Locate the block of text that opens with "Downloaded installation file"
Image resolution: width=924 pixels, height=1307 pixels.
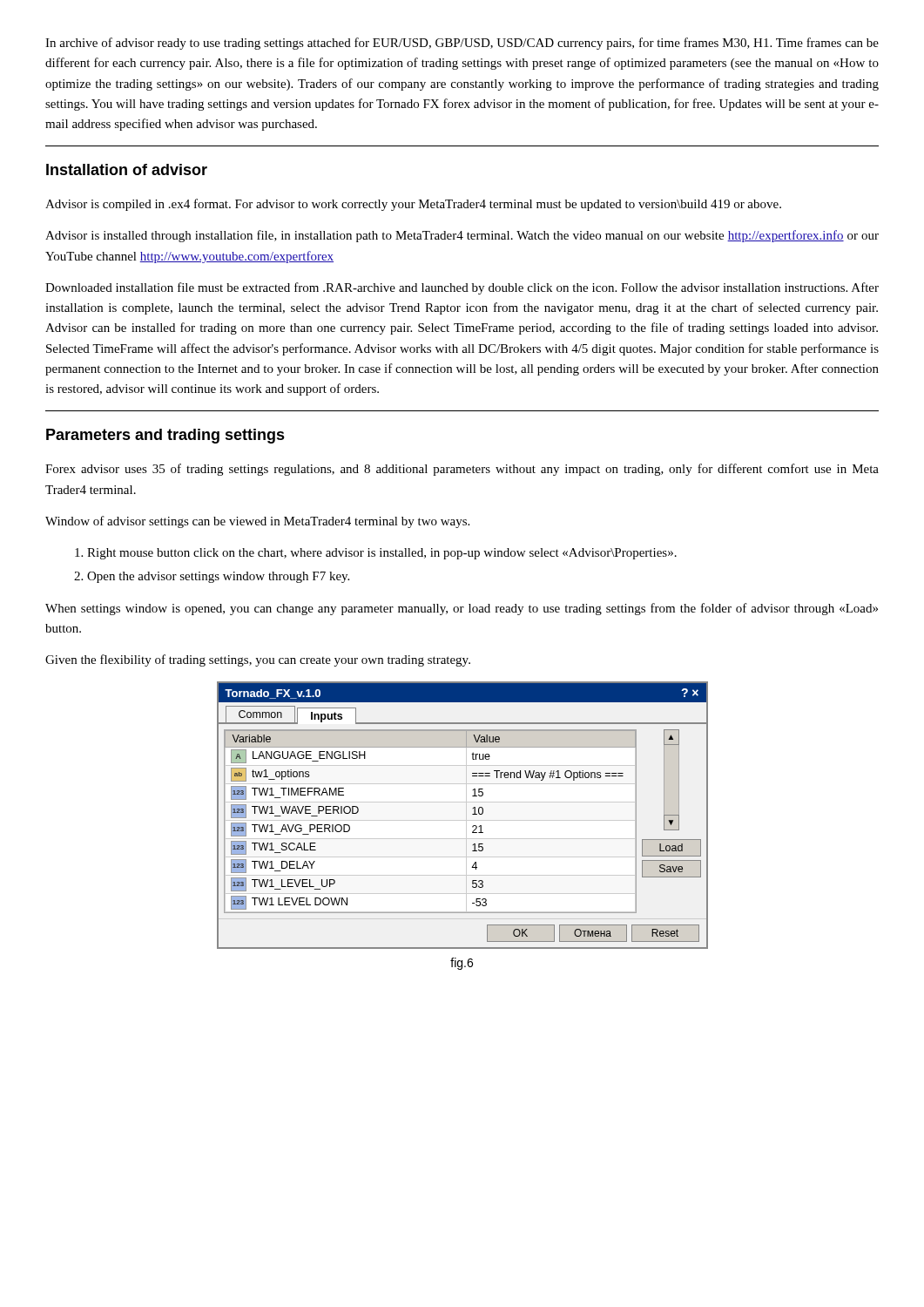tap(462, 339)
